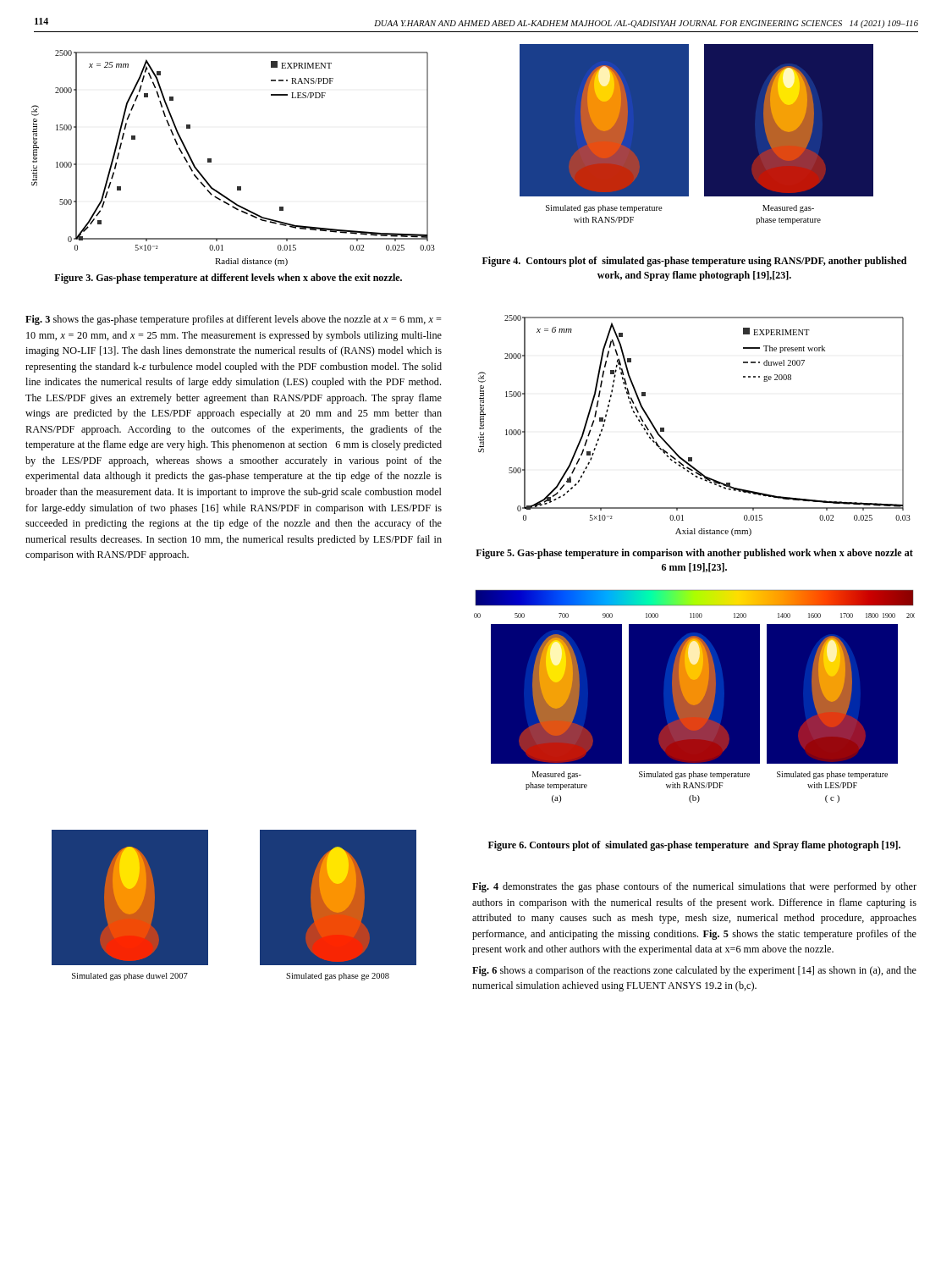This screenshot has height=1270, width=952.
Task: Point to the text block starting "Fig. 3 shows the"
Action: click(x=234, y=437)
